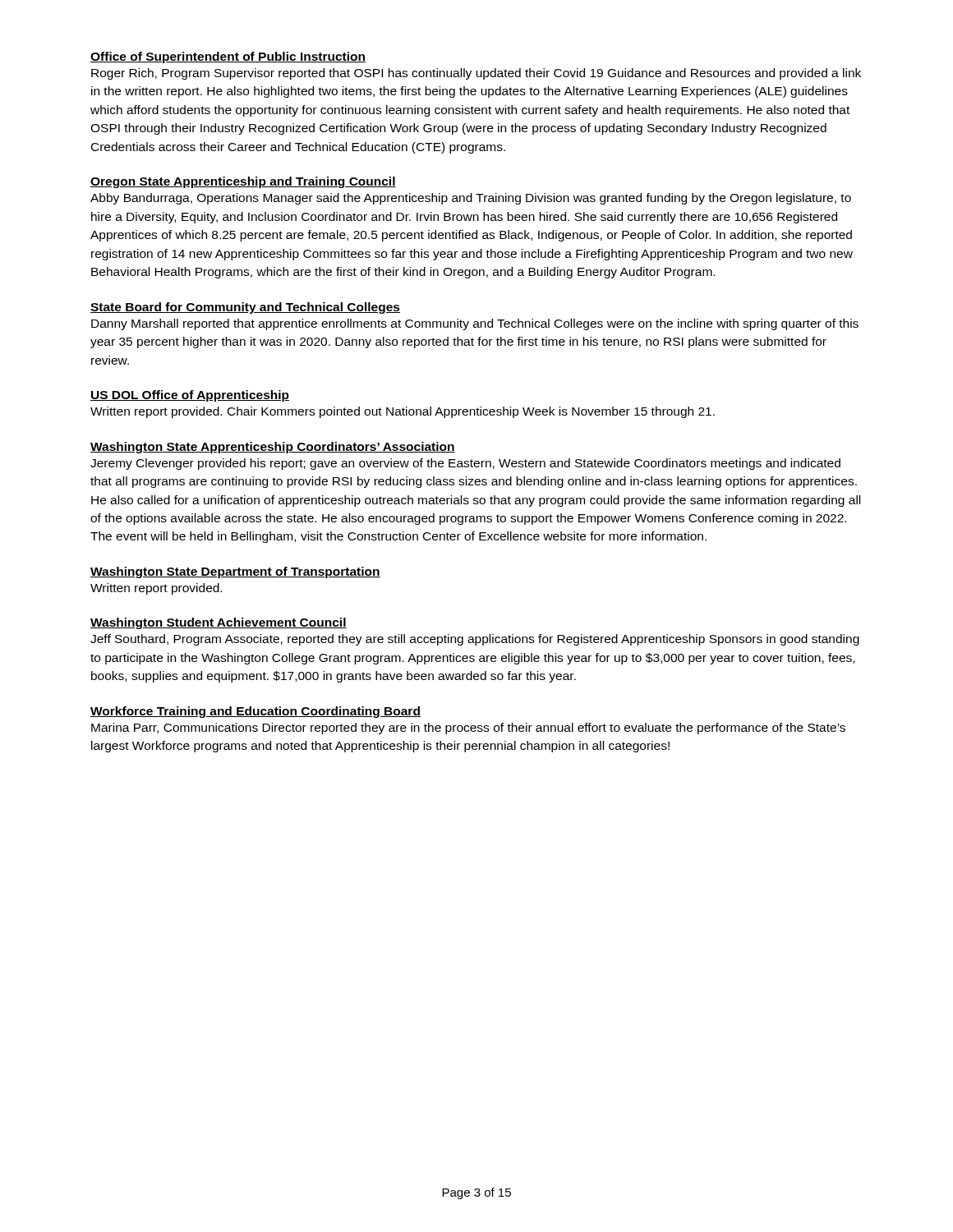
Task: Locate the passage starting "Jeremy Clevenger provided his report;"
Action: pos(476,500)
